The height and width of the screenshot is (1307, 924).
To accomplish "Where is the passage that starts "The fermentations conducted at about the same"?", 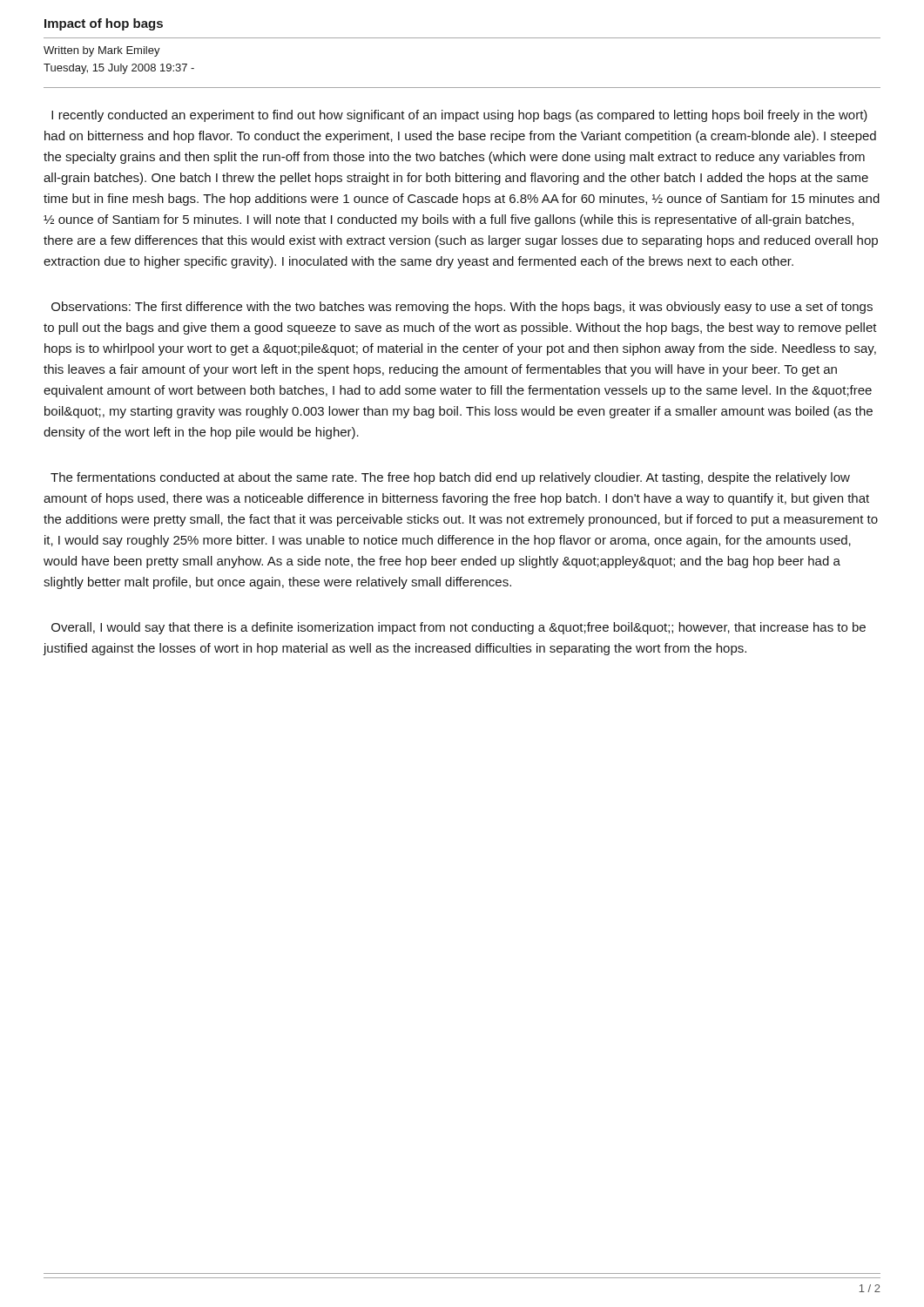I will pos(461,529).
